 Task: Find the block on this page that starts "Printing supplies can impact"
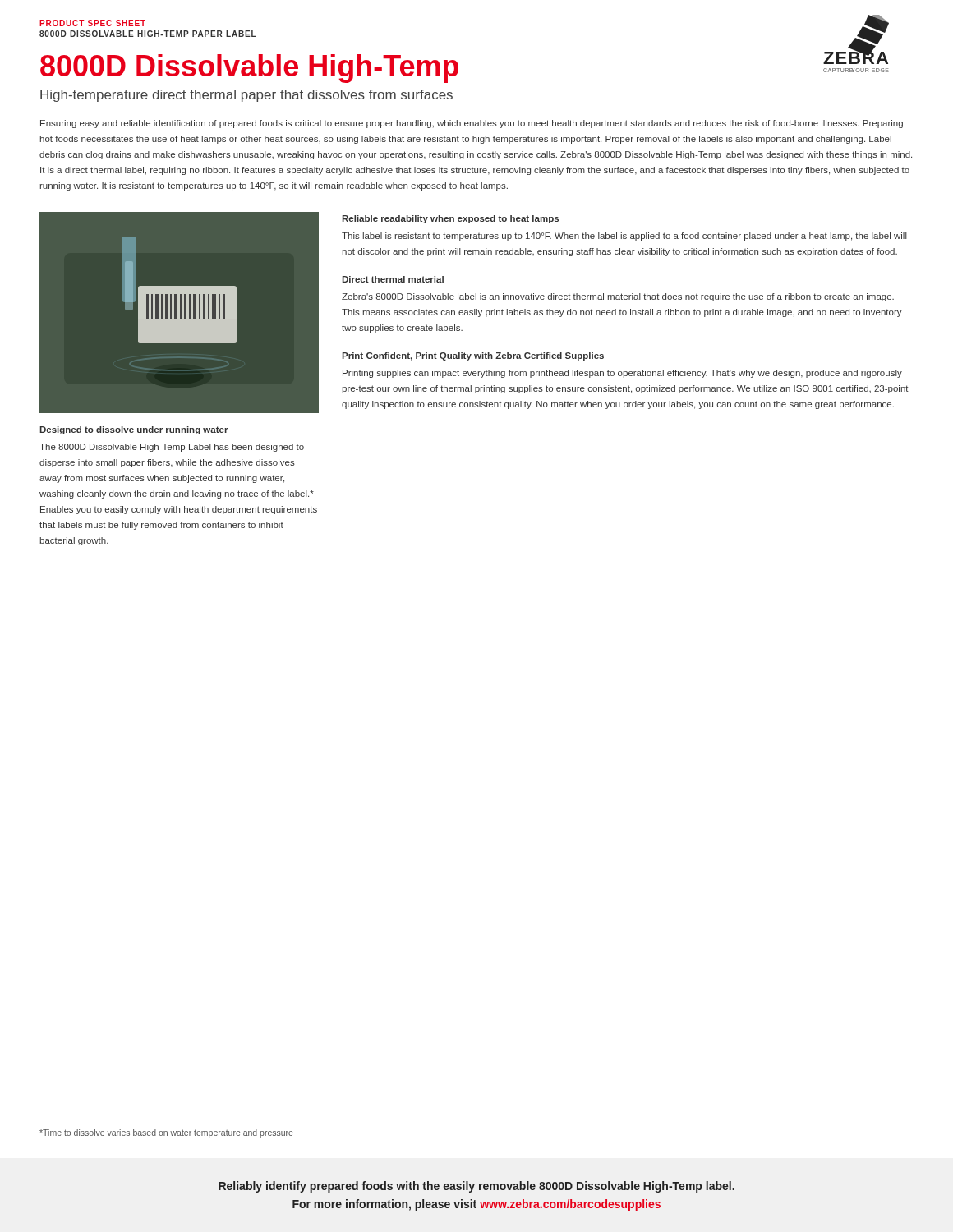pos(625,389)
